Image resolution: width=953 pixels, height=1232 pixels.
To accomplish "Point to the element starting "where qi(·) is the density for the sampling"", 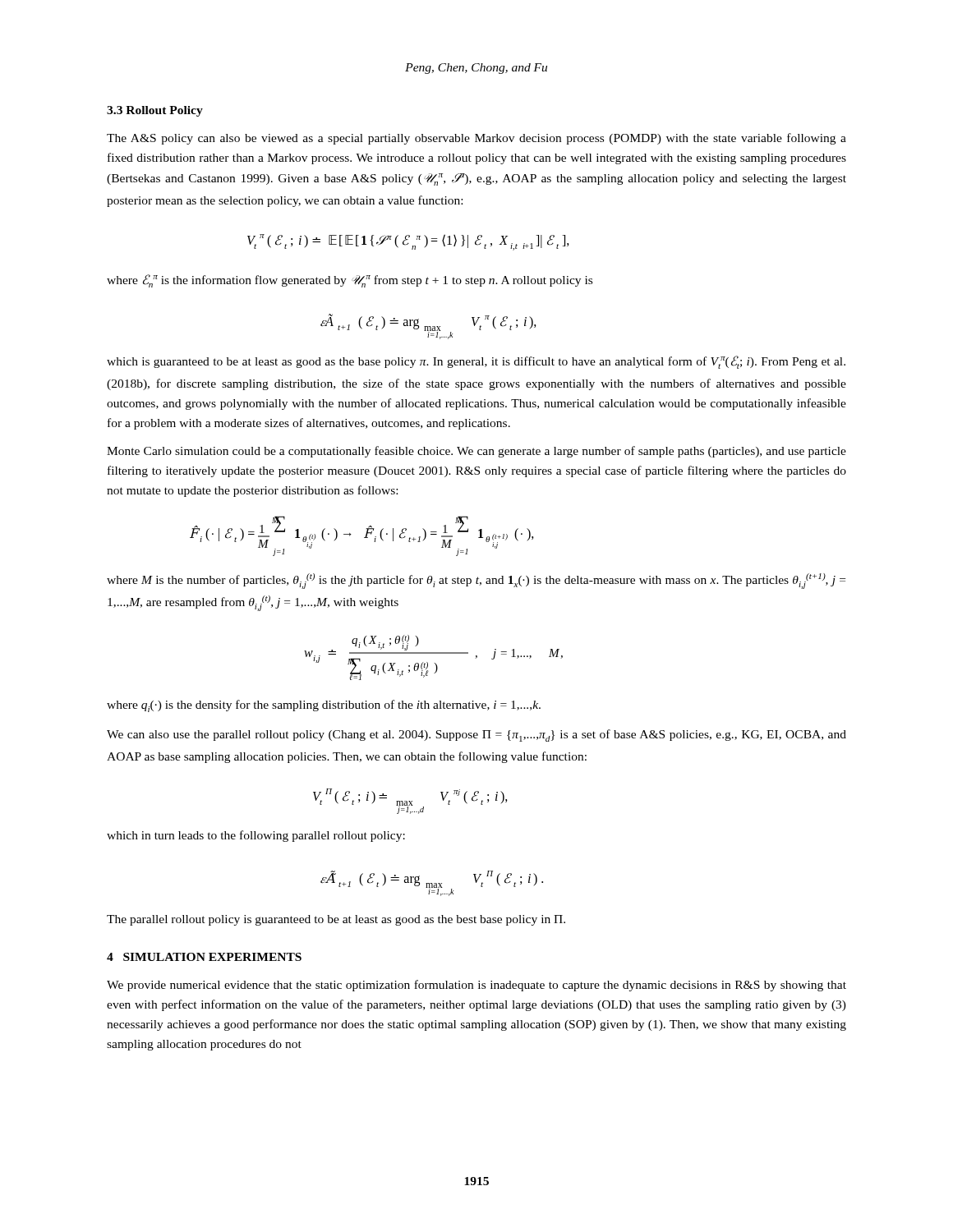I will [324, 705].
